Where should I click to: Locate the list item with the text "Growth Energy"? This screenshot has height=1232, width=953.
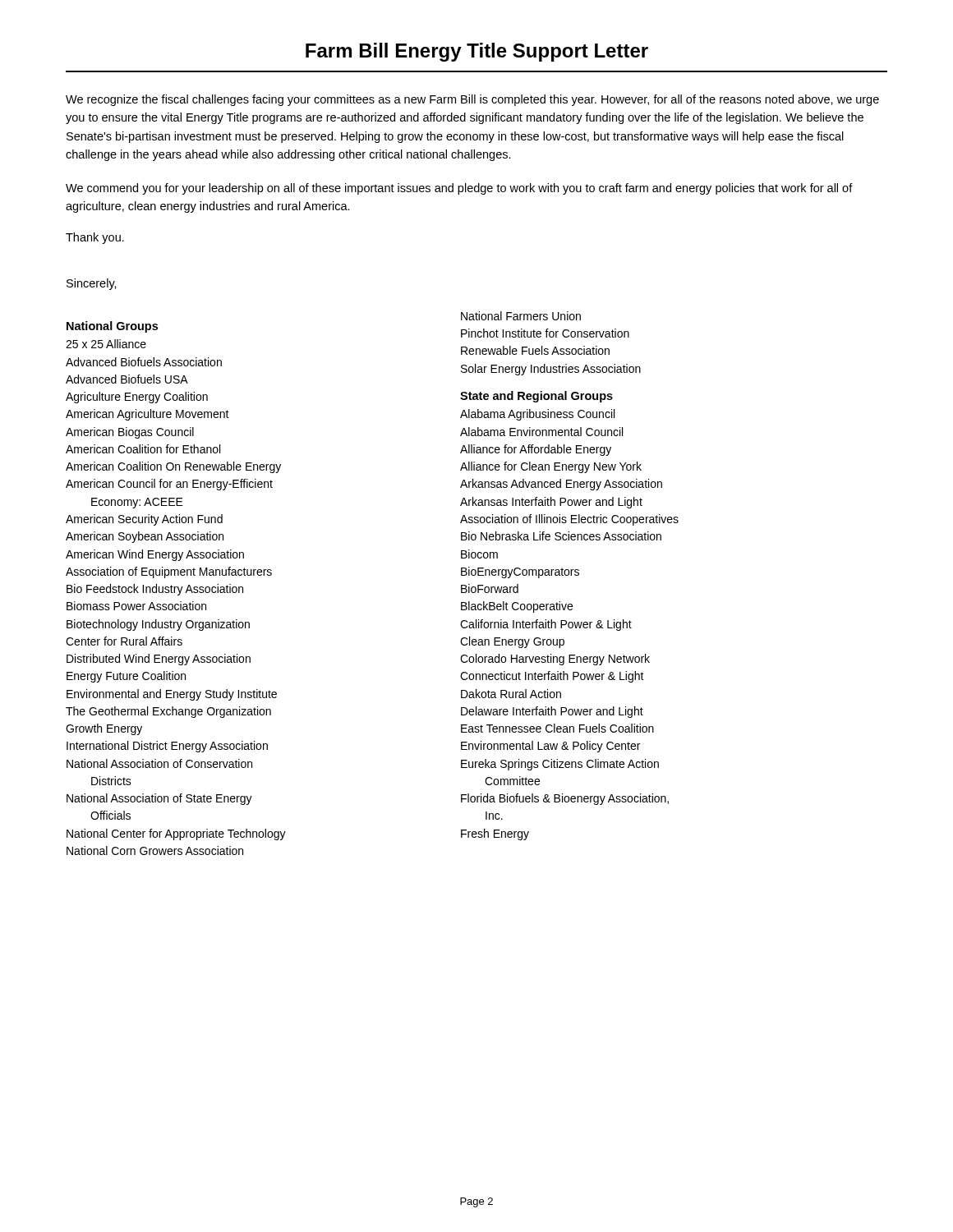tap(255, 729)
